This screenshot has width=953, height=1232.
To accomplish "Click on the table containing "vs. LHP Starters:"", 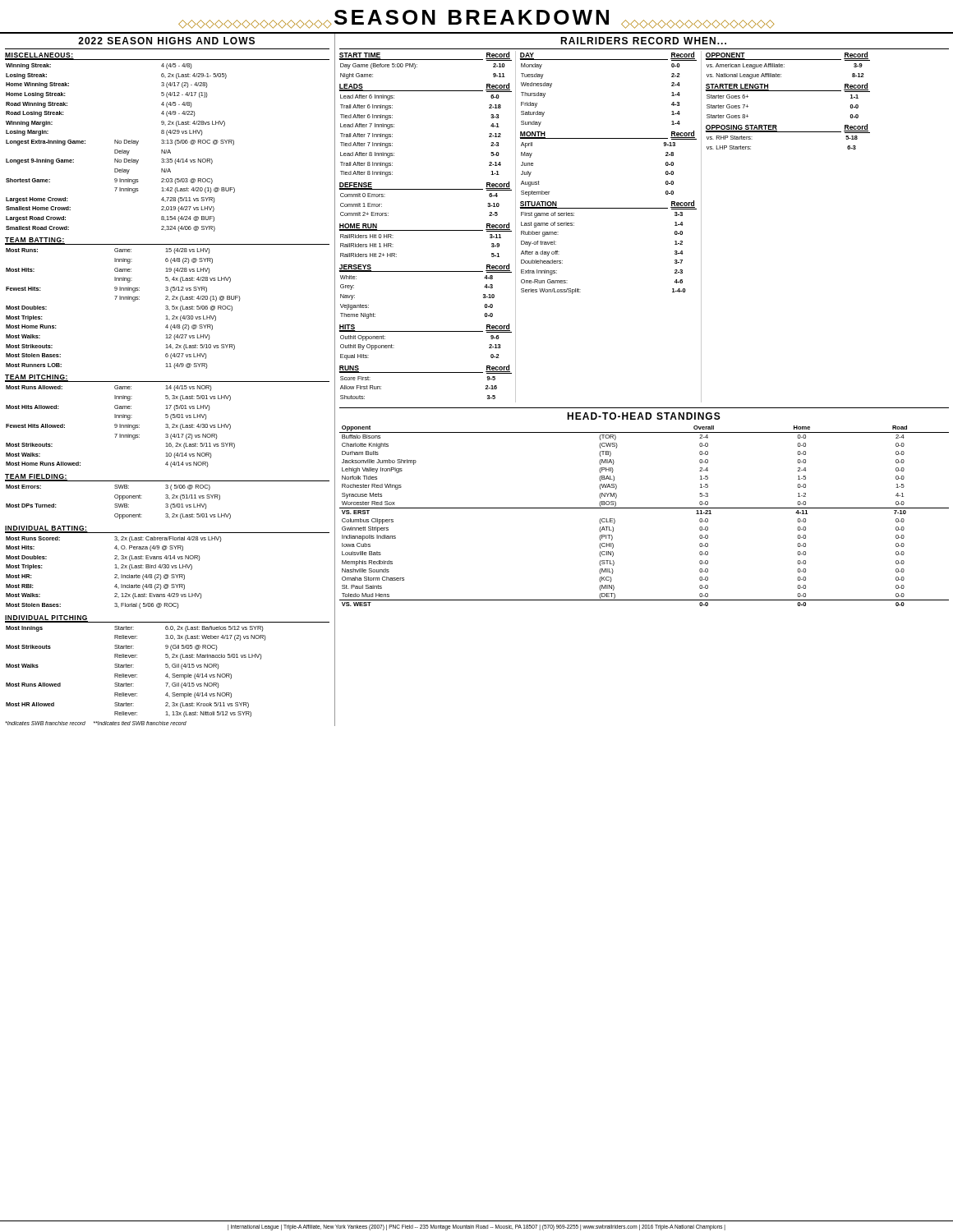I will (788, 143).
